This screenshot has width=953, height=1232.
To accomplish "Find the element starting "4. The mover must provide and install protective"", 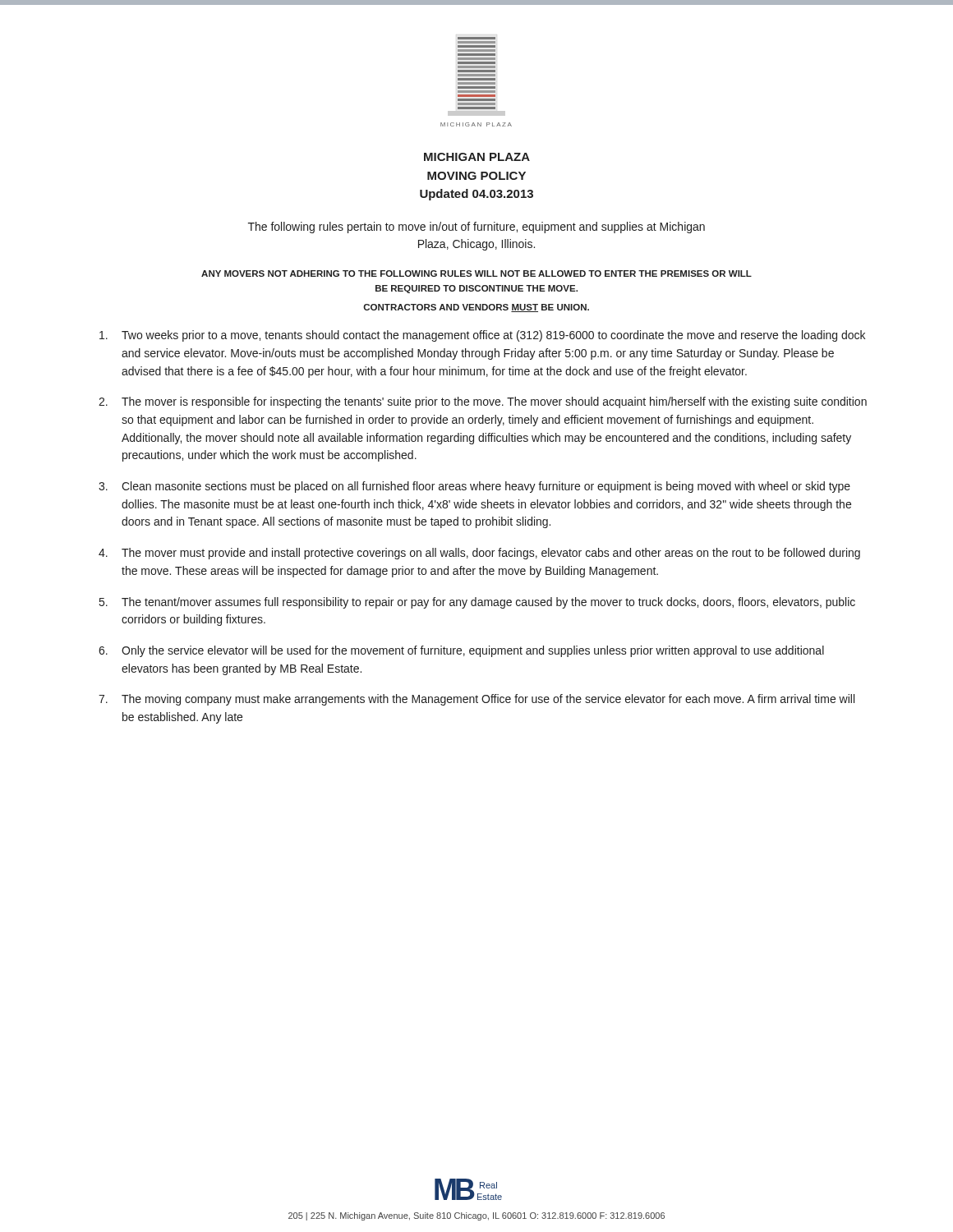I will pyautogui.click(x=485, y=562).
